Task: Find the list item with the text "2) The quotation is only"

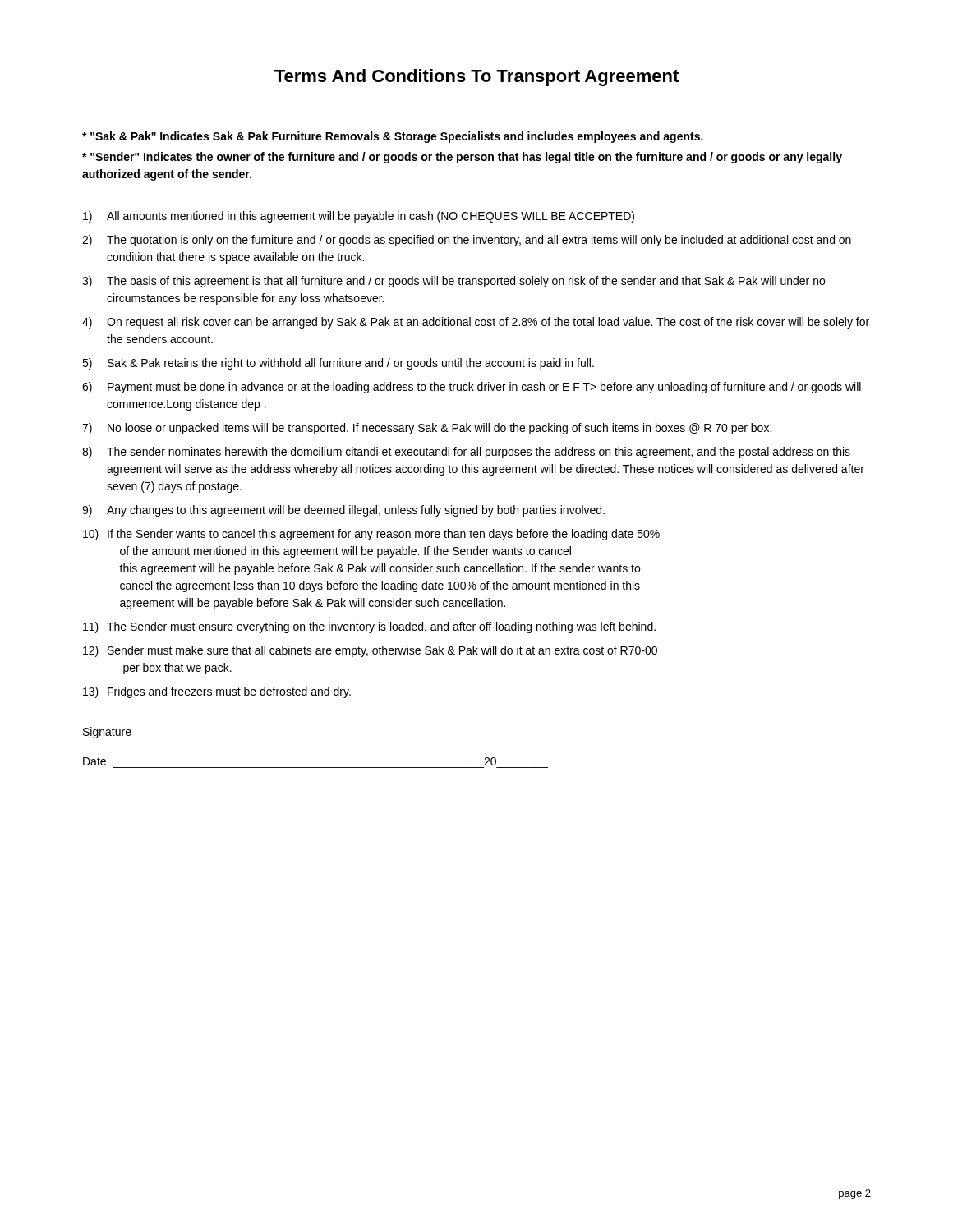Action: pos(476,249)
